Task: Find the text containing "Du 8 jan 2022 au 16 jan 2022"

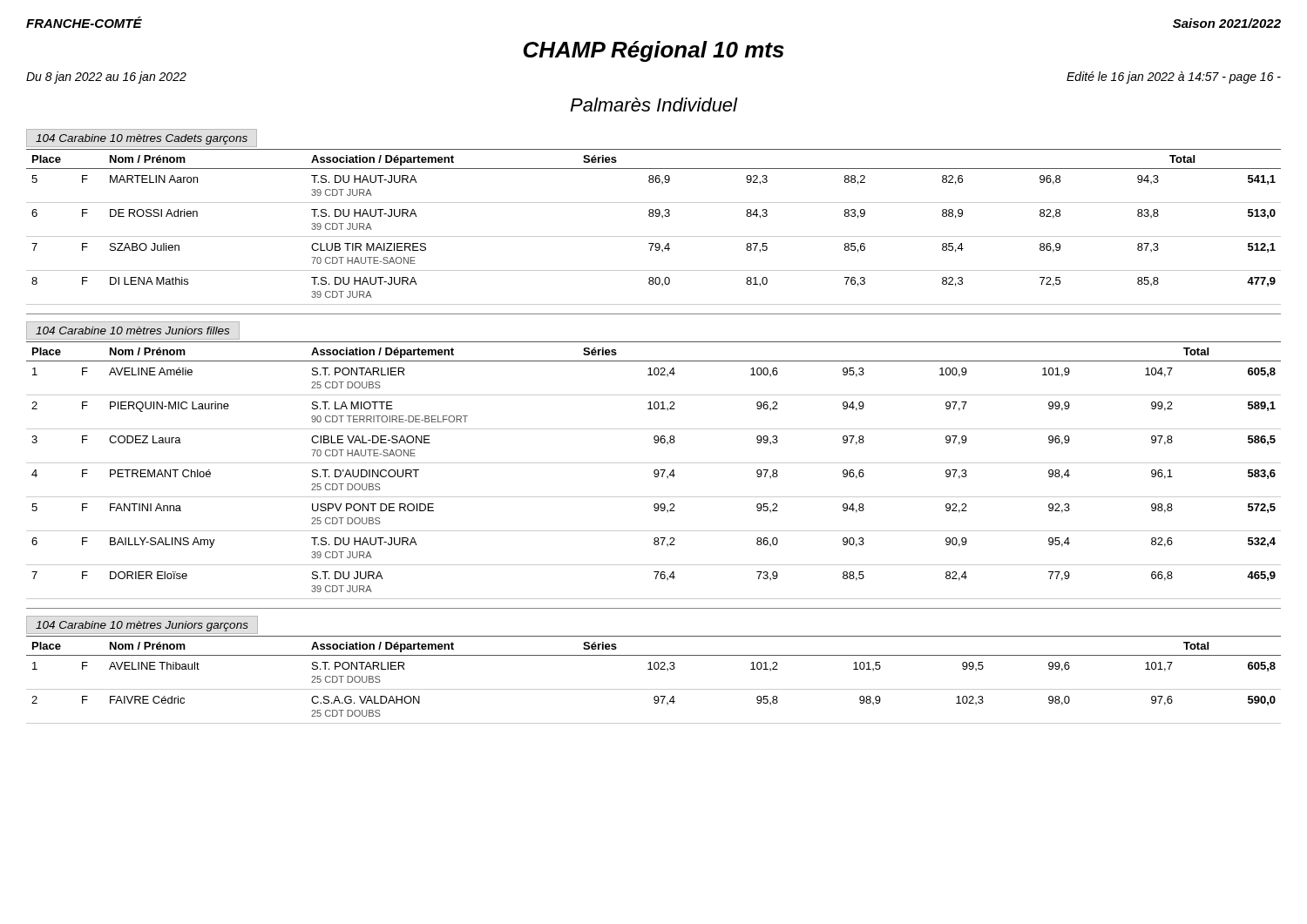Action: pyautogui.click(x=106, y=77)
